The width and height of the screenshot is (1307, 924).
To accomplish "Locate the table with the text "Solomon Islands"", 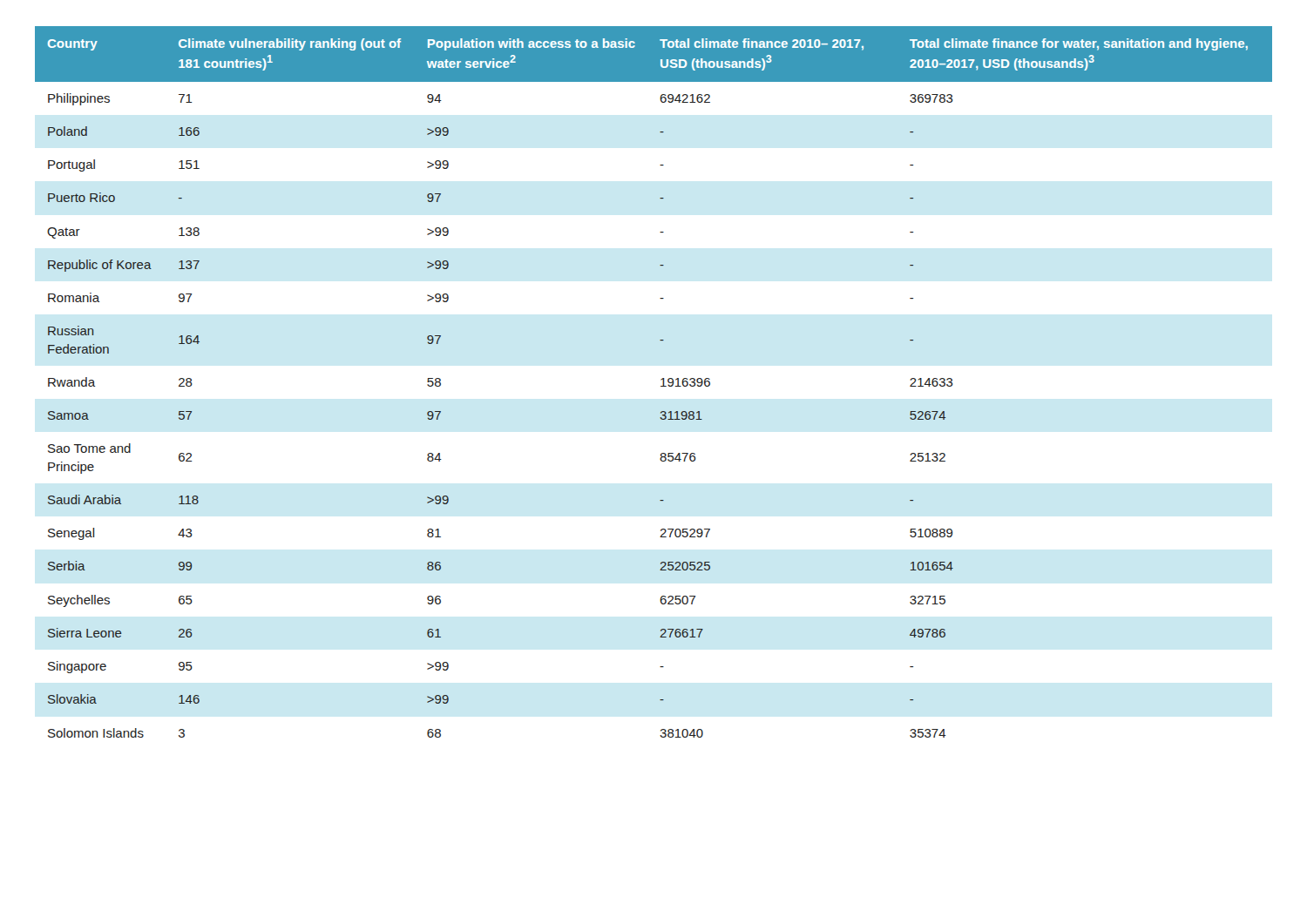I will 654,388.
